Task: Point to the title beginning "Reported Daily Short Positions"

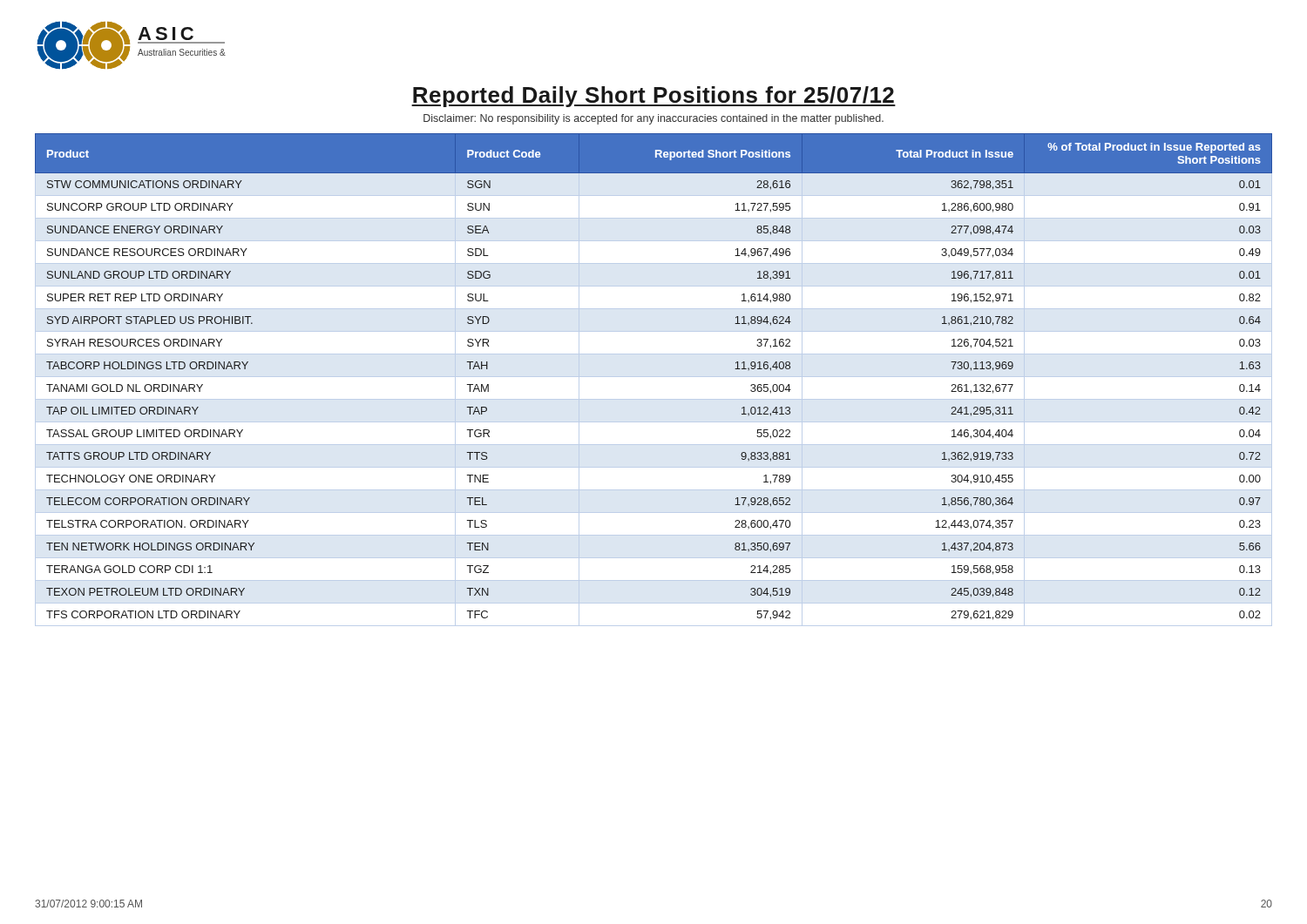Action: coord(654,95)
